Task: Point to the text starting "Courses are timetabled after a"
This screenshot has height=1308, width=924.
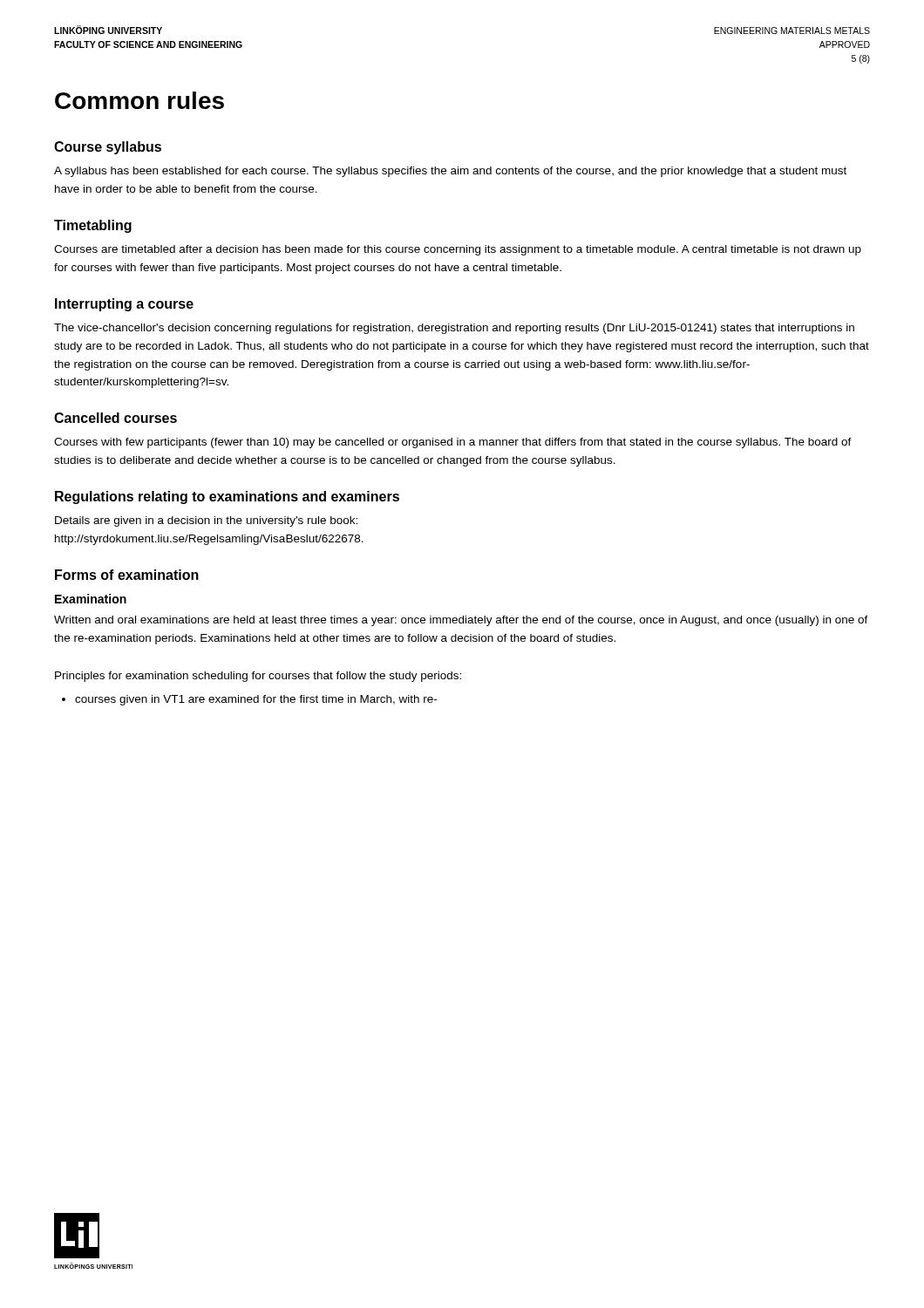Action: point(458,258)
